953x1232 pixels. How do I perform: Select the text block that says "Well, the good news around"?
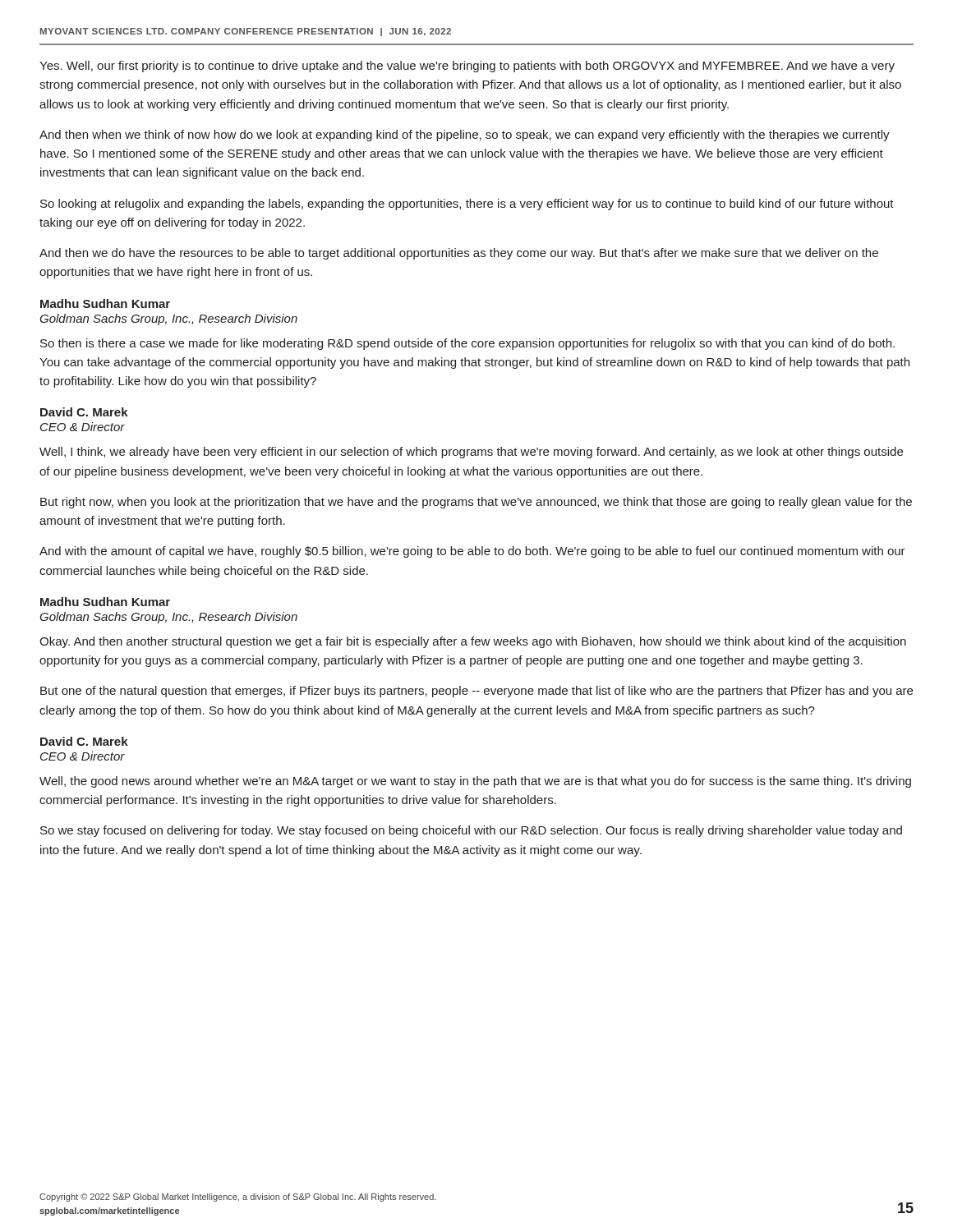tap(476, 790)
